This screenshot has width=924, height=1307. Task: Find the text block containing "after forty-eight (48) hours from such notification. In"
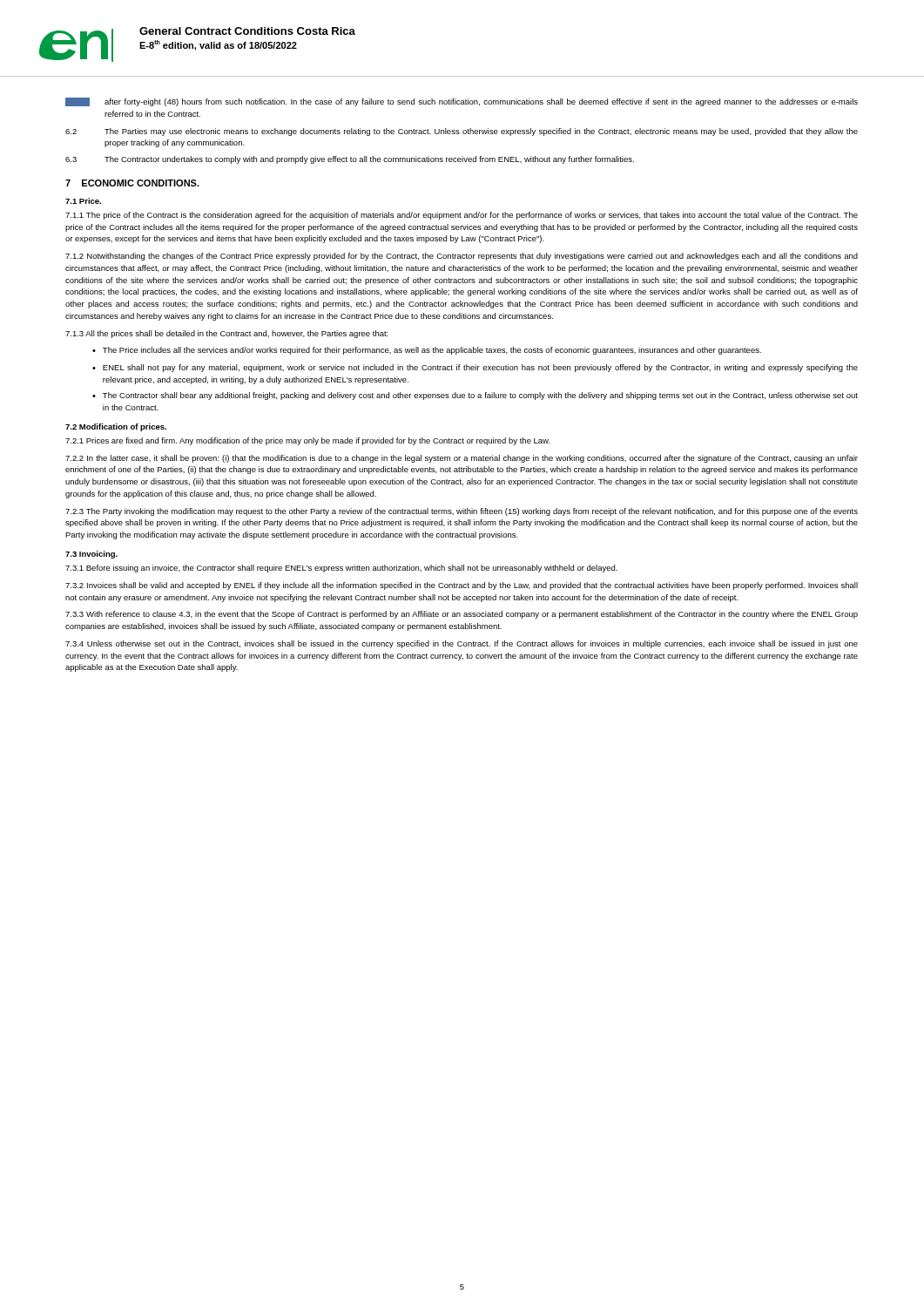481,108
